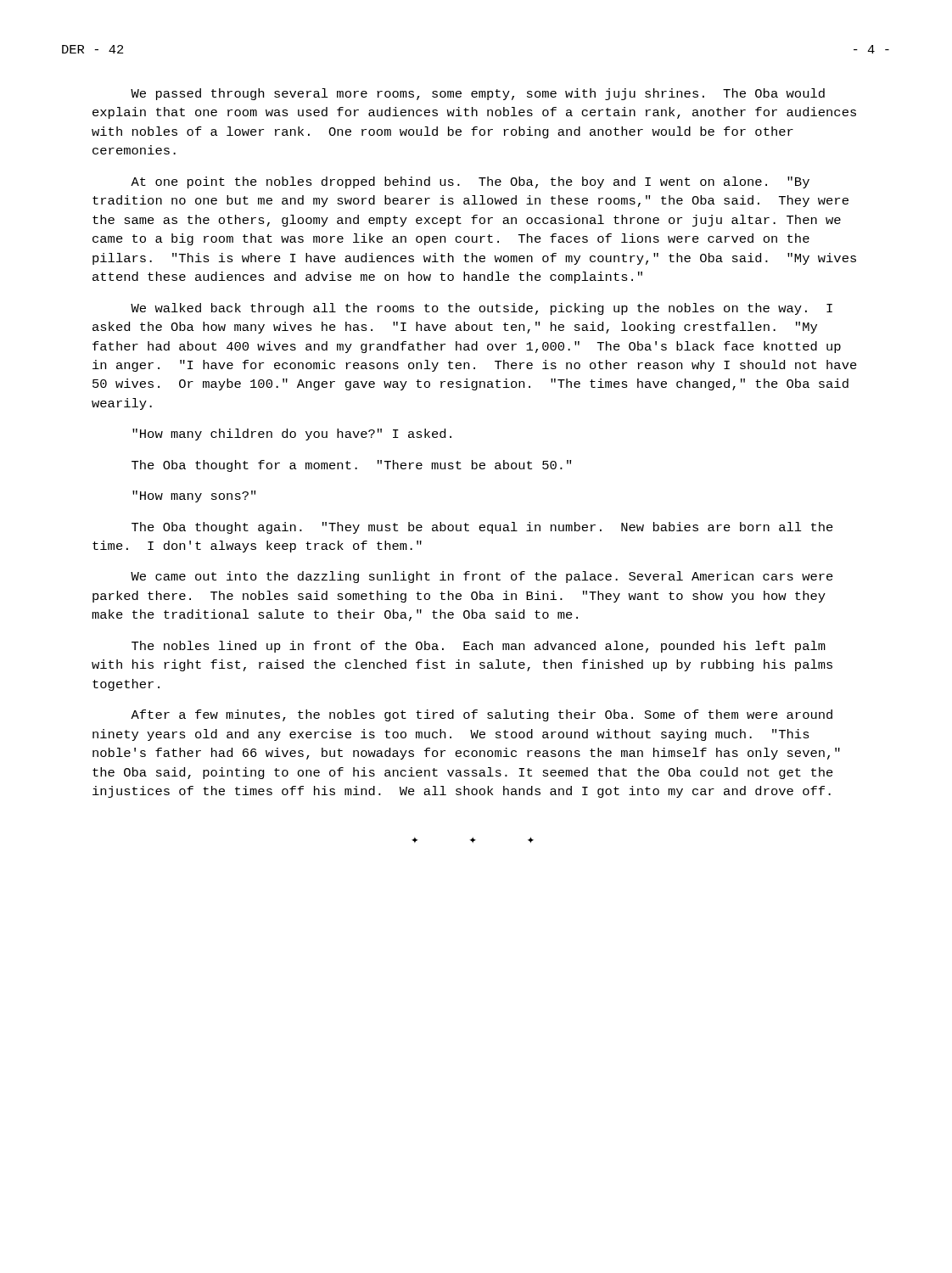Image resolution: width=952 pixels, height=1273 pixels.
Task: Point to the block beginning "We came out into the"
Action: [x=463, y=597]
